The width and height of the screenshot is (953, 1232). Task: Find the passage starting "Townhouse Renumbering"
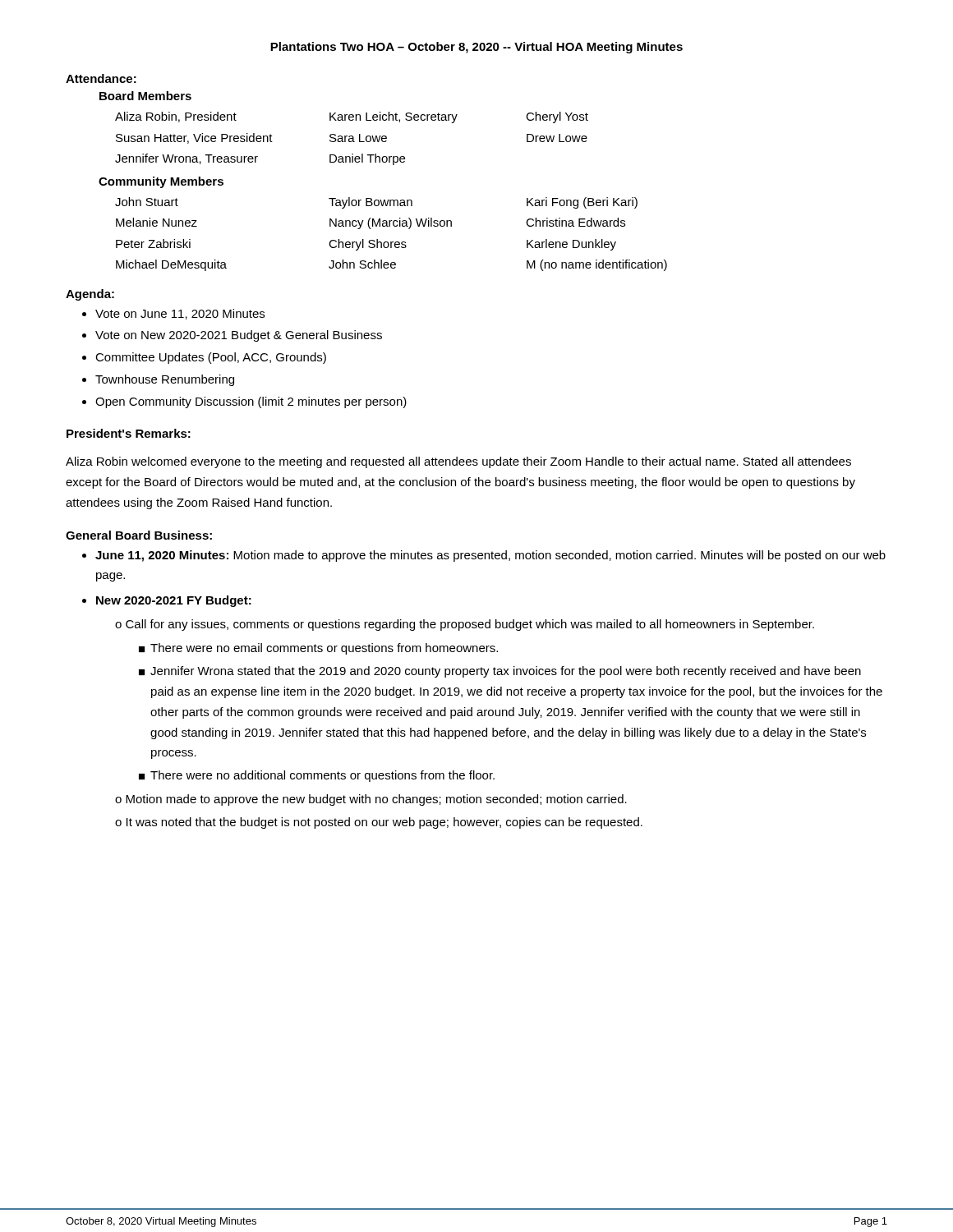click(x=165, y=379)
